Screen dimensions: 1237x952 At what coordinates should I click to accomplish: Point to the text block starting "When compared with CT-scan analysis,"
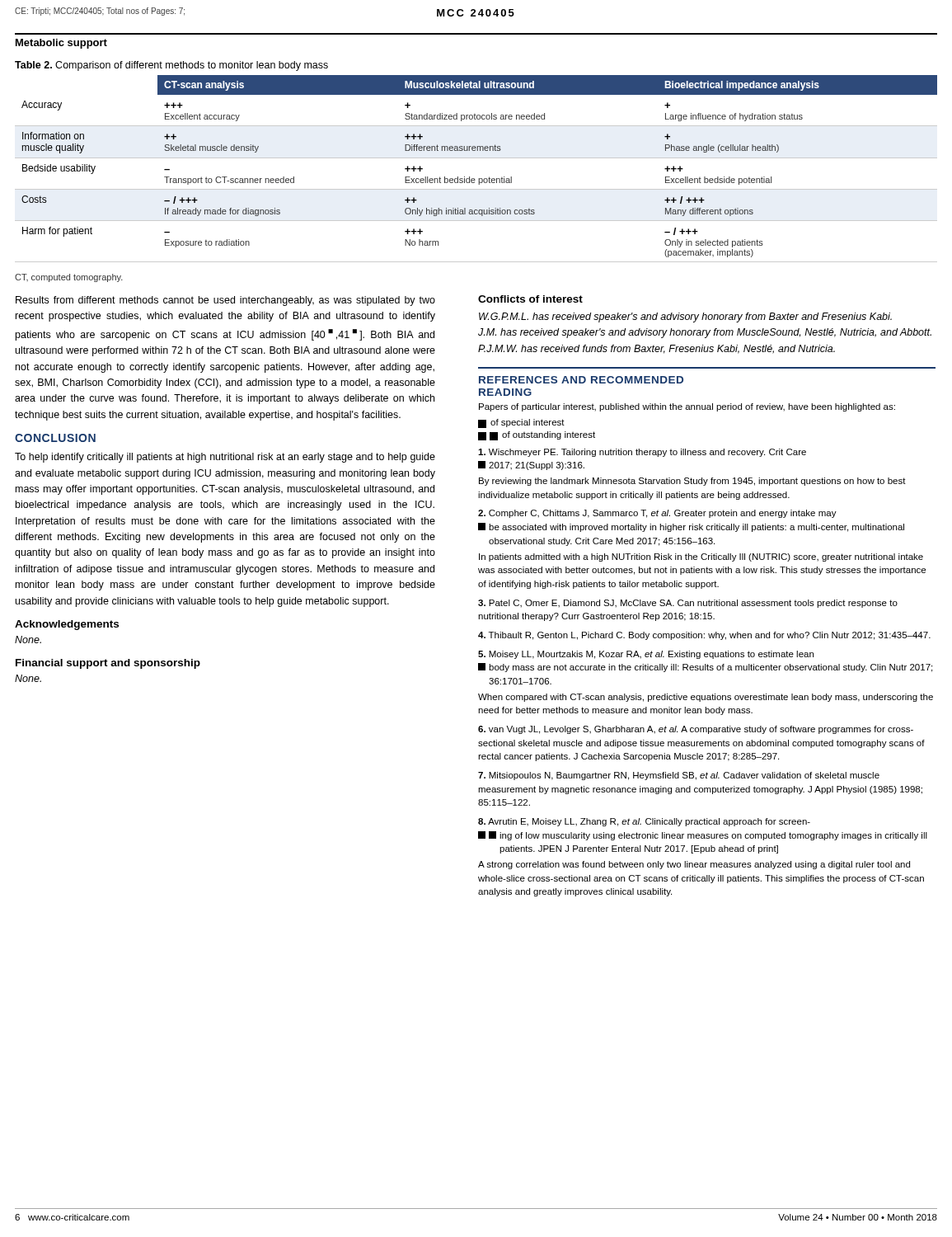pyautogui.click(x=706, y=703)
